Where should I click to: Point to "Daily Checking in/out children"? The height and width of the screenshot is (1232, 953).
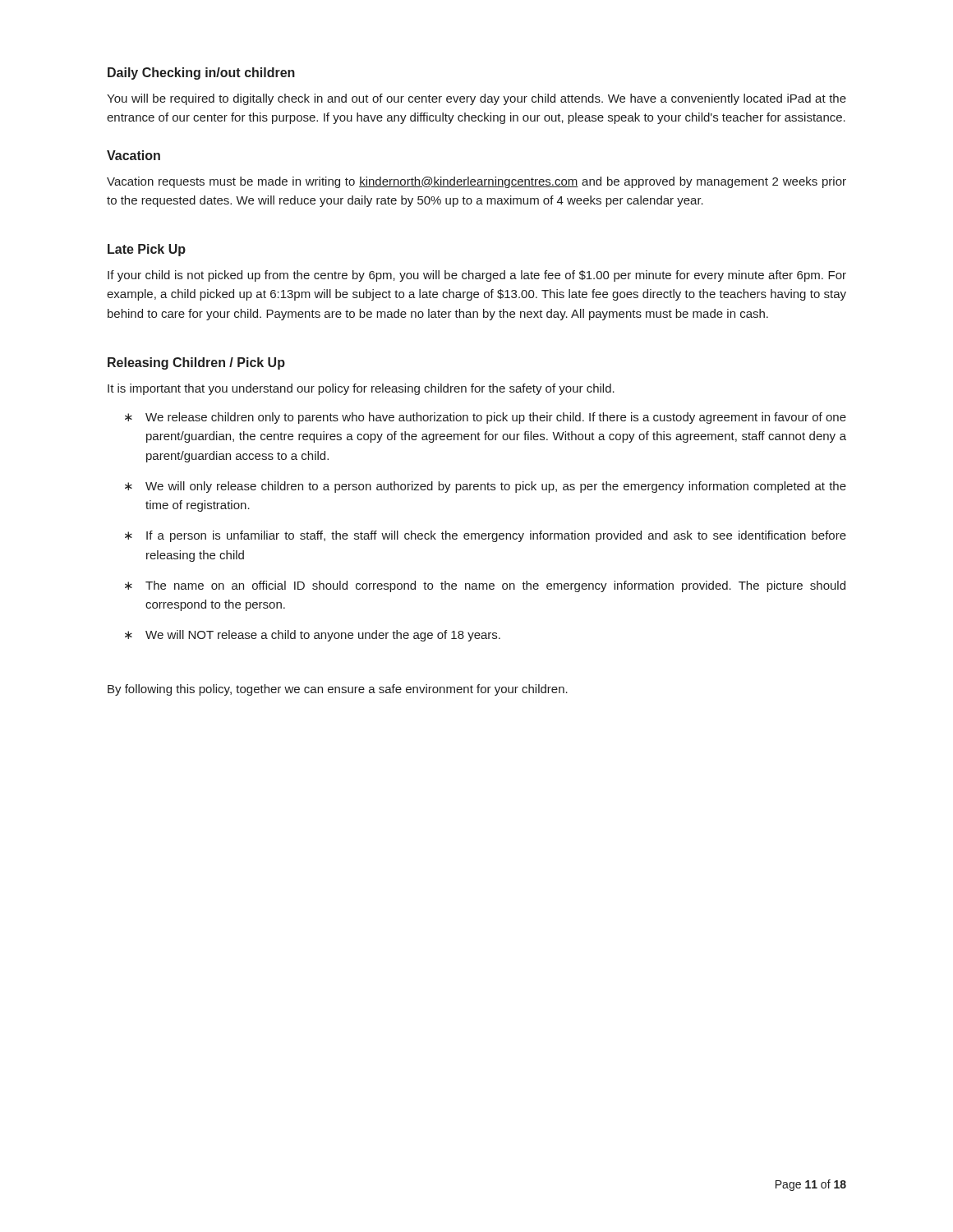(201, 73)
